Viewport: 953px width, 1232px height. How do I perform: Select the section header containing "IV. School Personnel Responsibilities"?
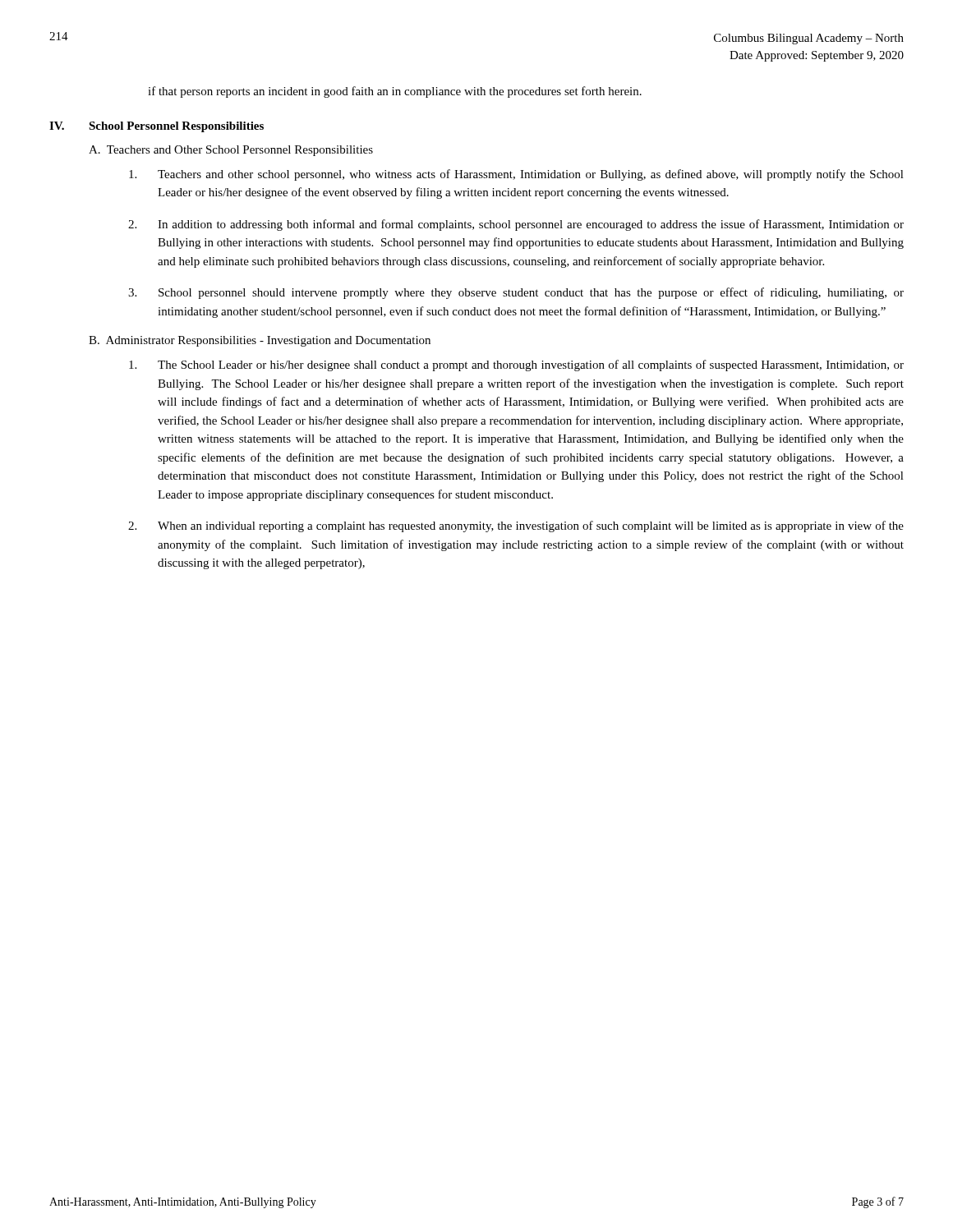click(157, 126)
